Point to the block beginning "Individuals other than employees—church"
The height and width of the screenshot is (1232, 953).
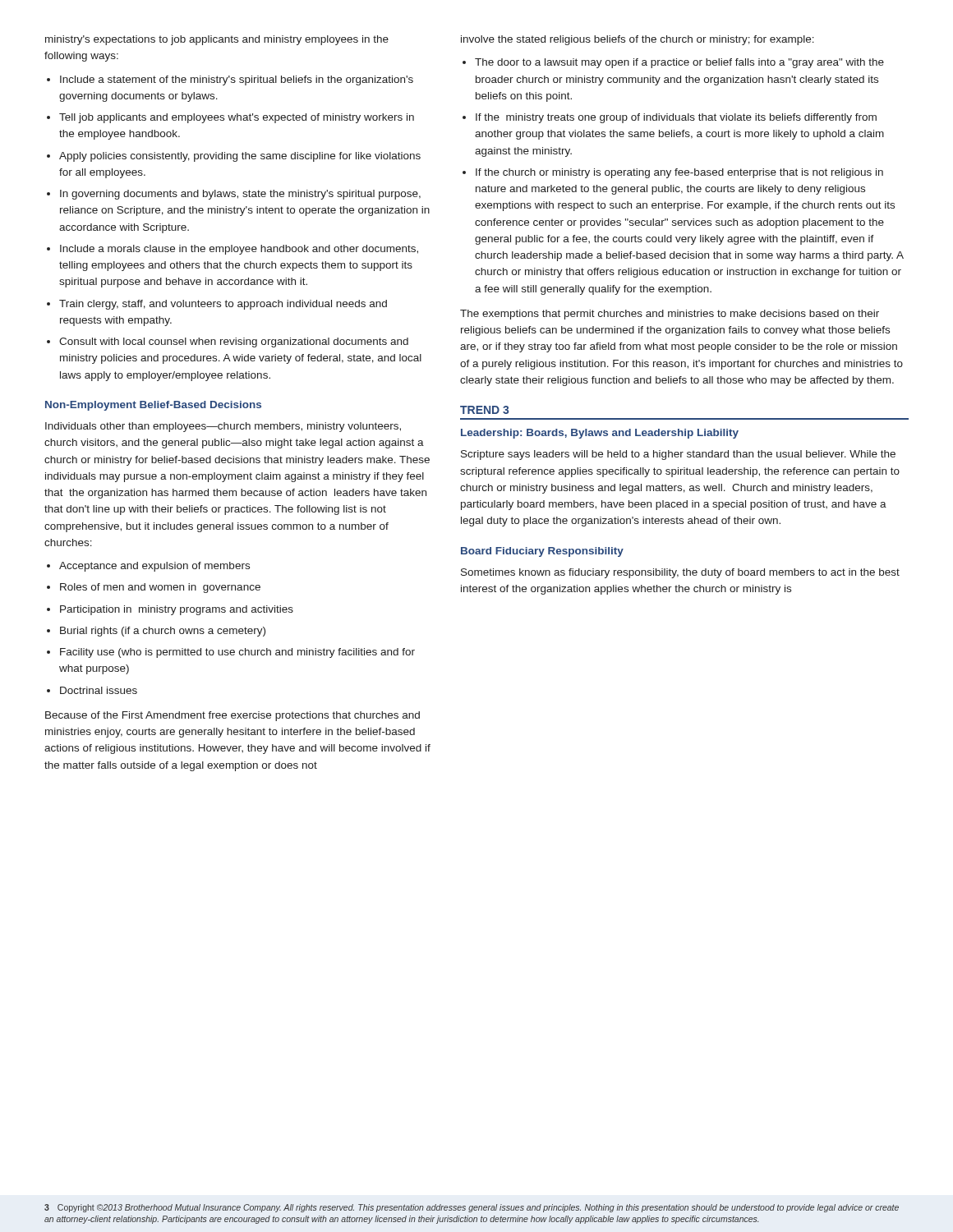237,485
